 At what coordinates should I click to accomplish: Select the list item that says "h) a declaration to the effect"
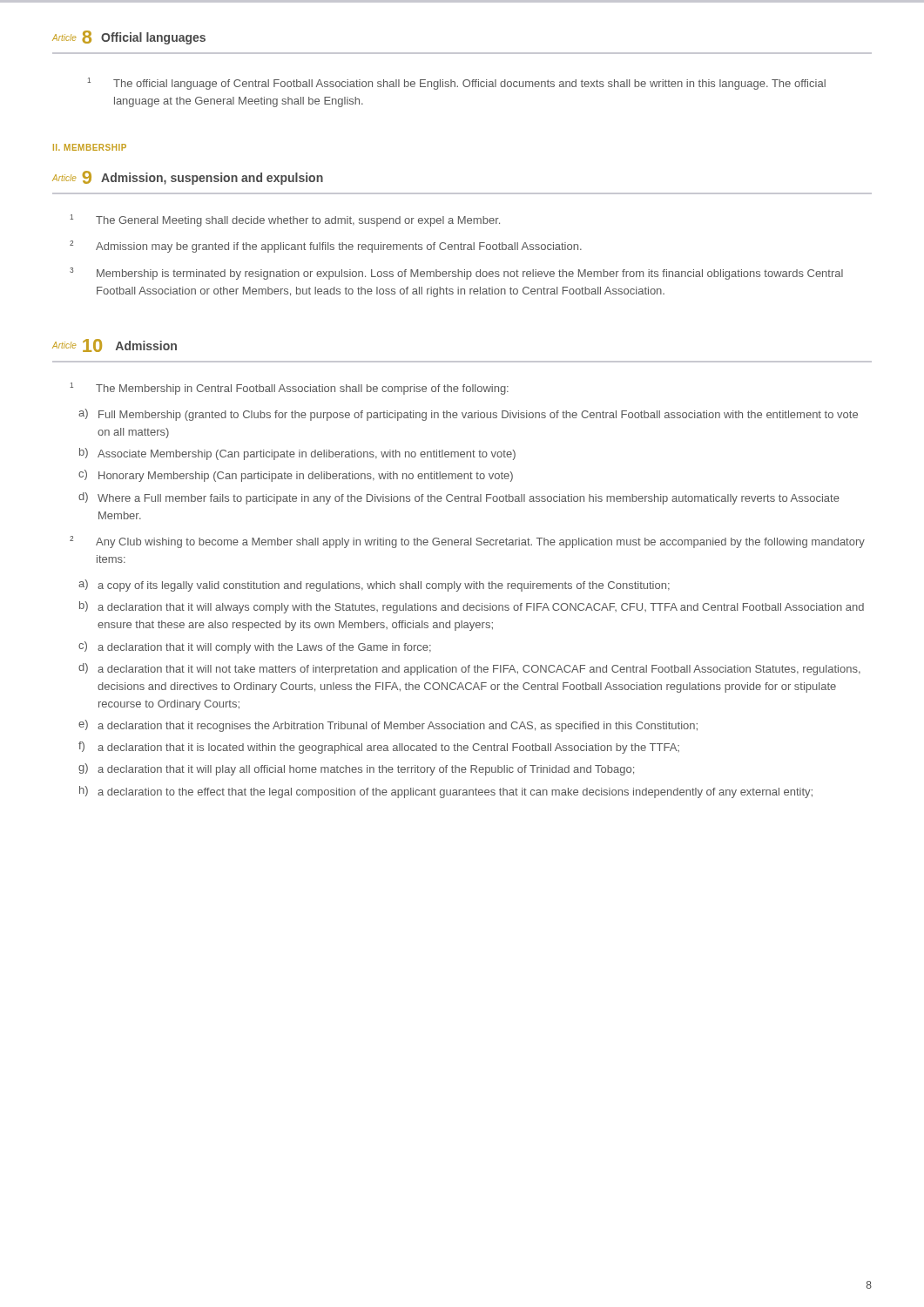click(475, 792)
